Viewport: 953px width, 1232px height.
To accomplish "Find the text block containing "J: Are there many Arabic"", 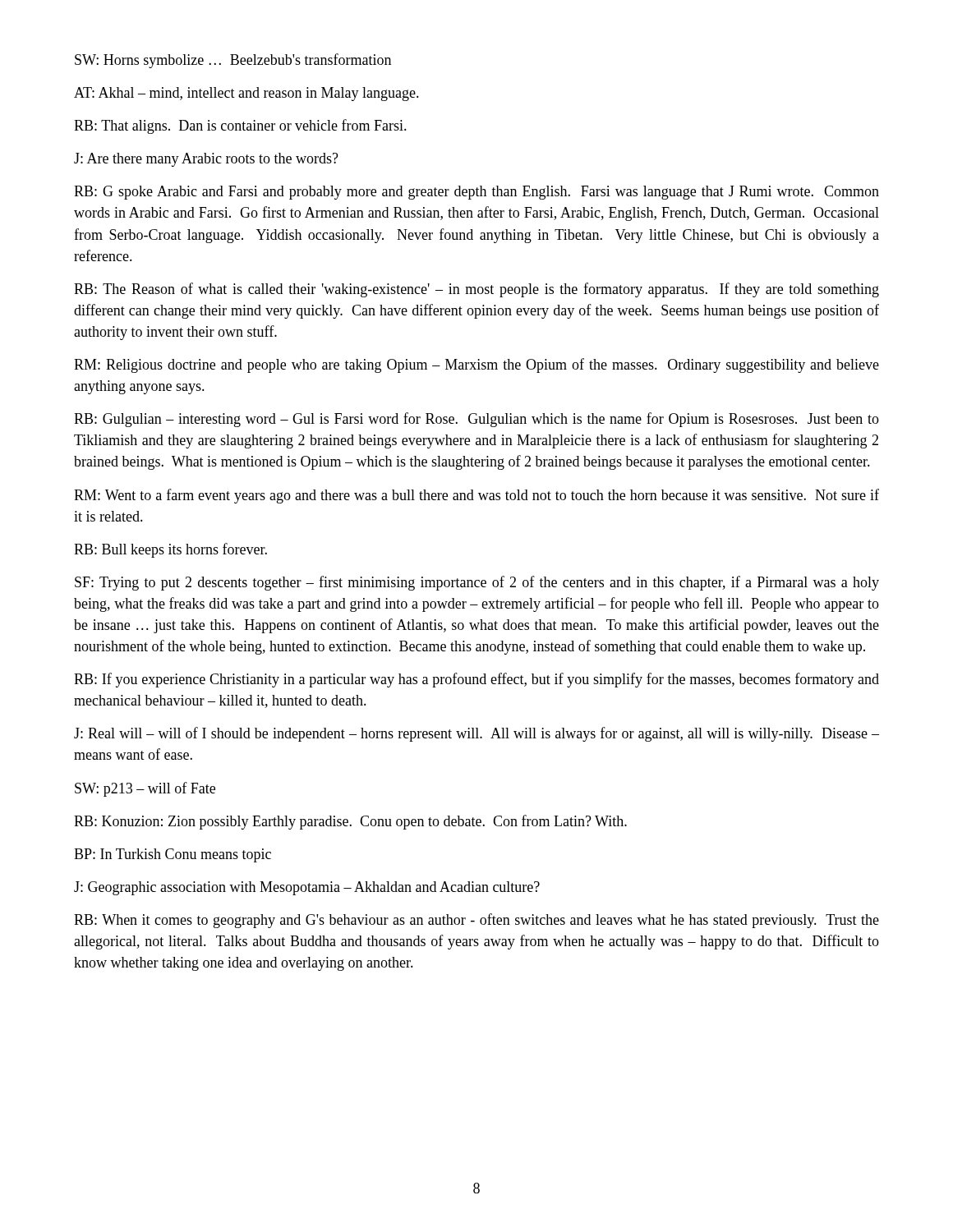I will pyautogui.click(x=206, y=159).
